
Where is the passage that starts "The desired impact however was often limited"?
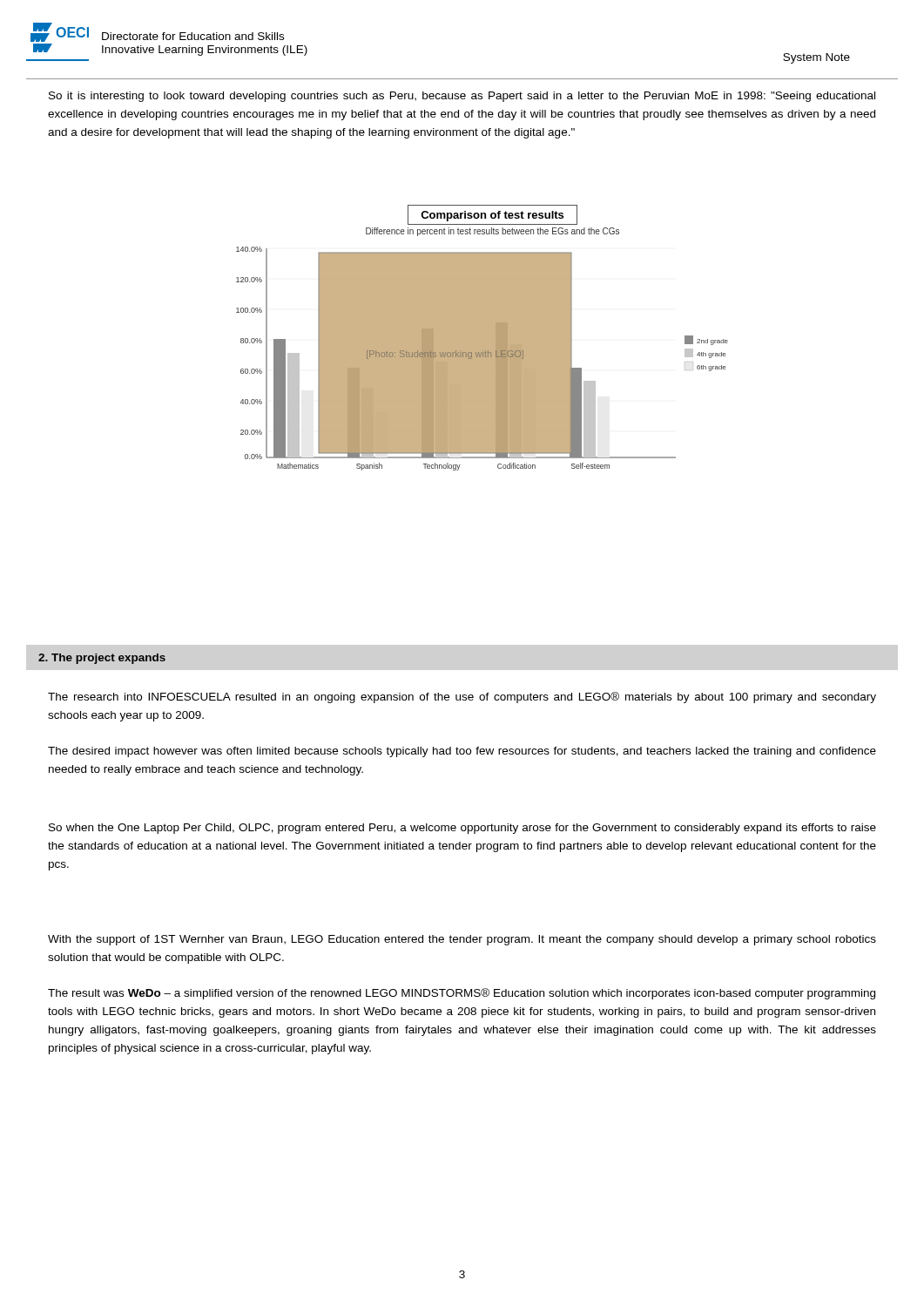[462, 760]
